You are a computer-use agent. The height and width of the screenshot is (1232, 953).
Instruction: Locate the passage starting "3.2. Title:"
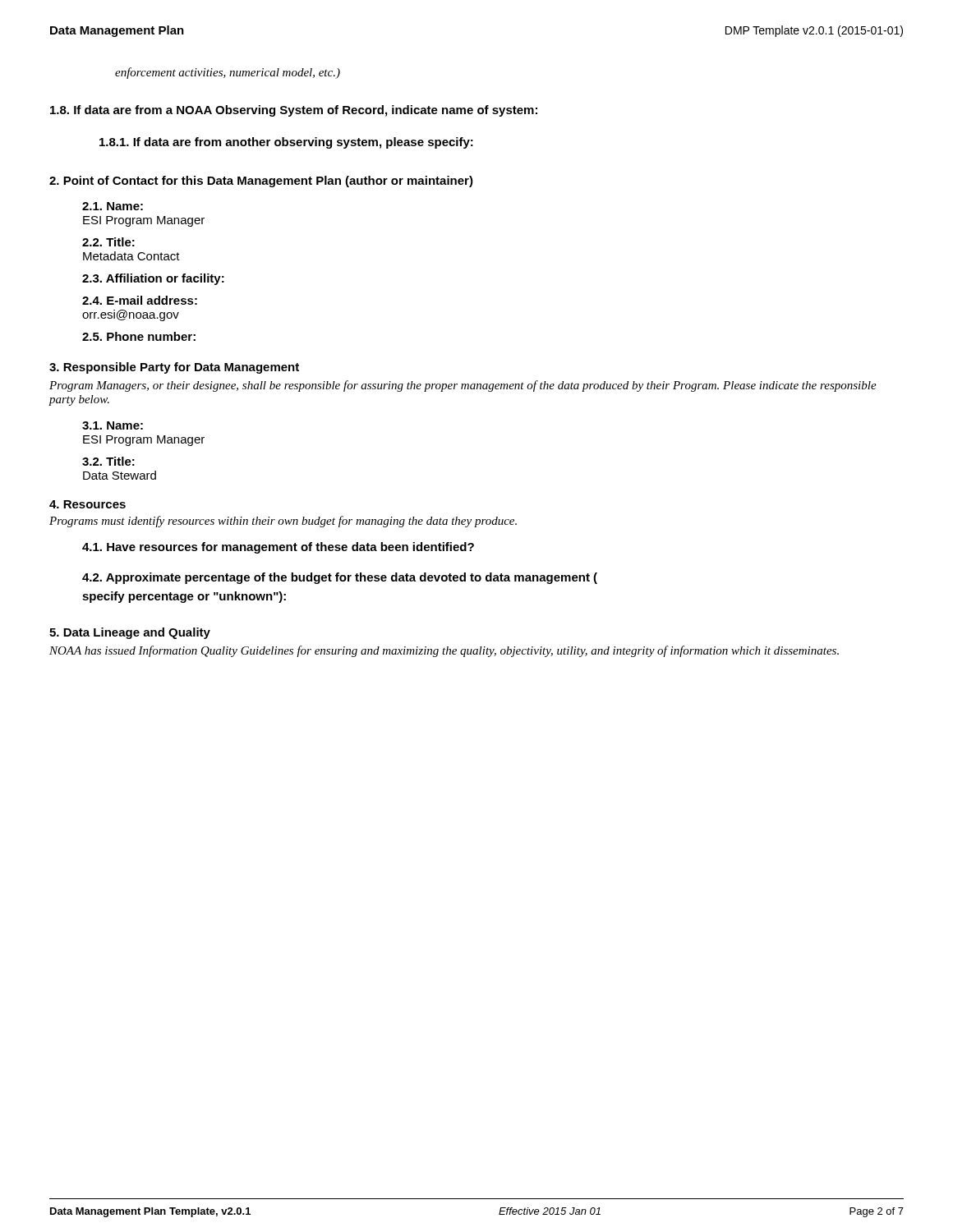pos(109,461)
